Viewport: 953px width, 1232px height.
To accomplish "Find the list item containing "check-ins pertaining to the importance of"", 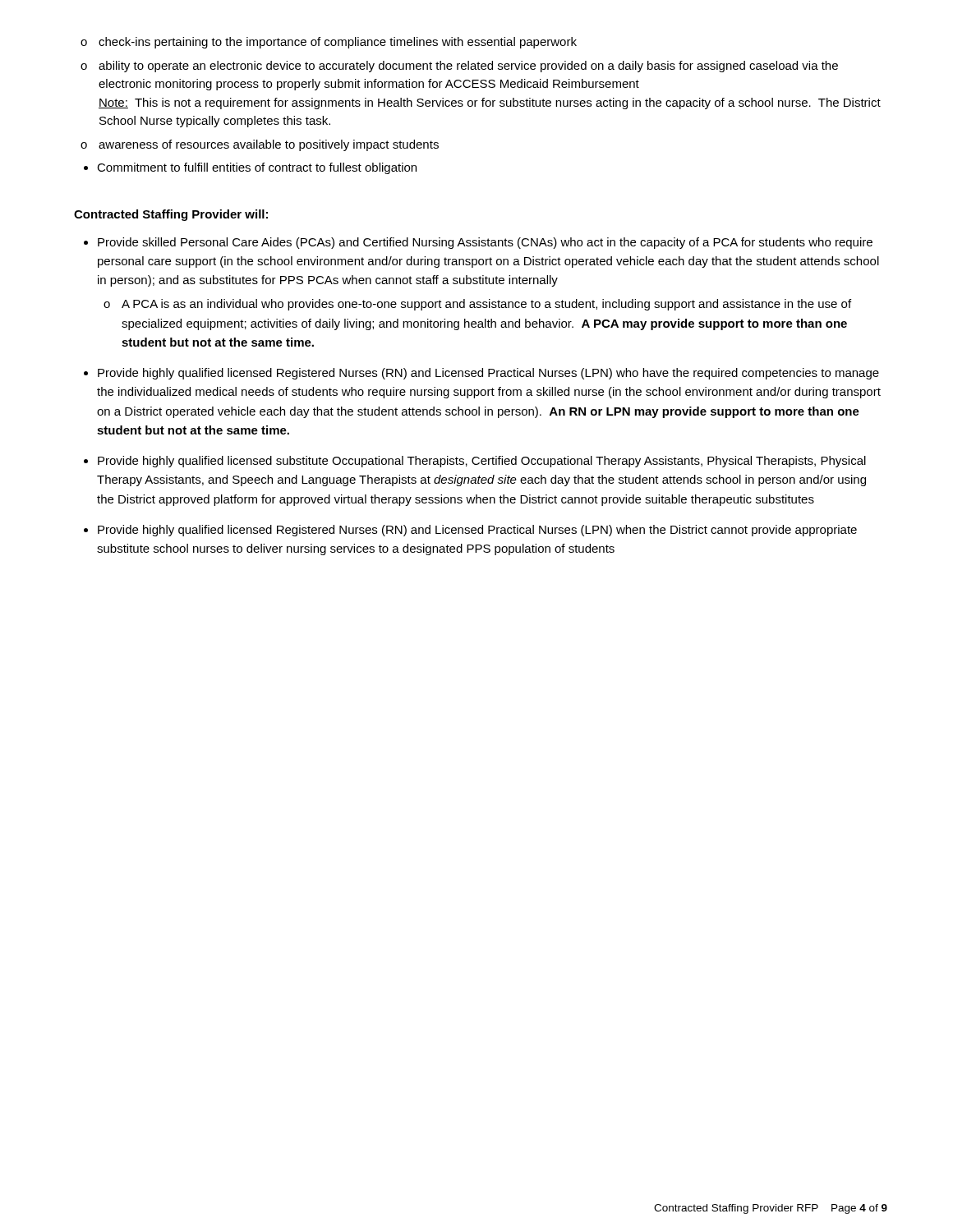I will 481,93.
